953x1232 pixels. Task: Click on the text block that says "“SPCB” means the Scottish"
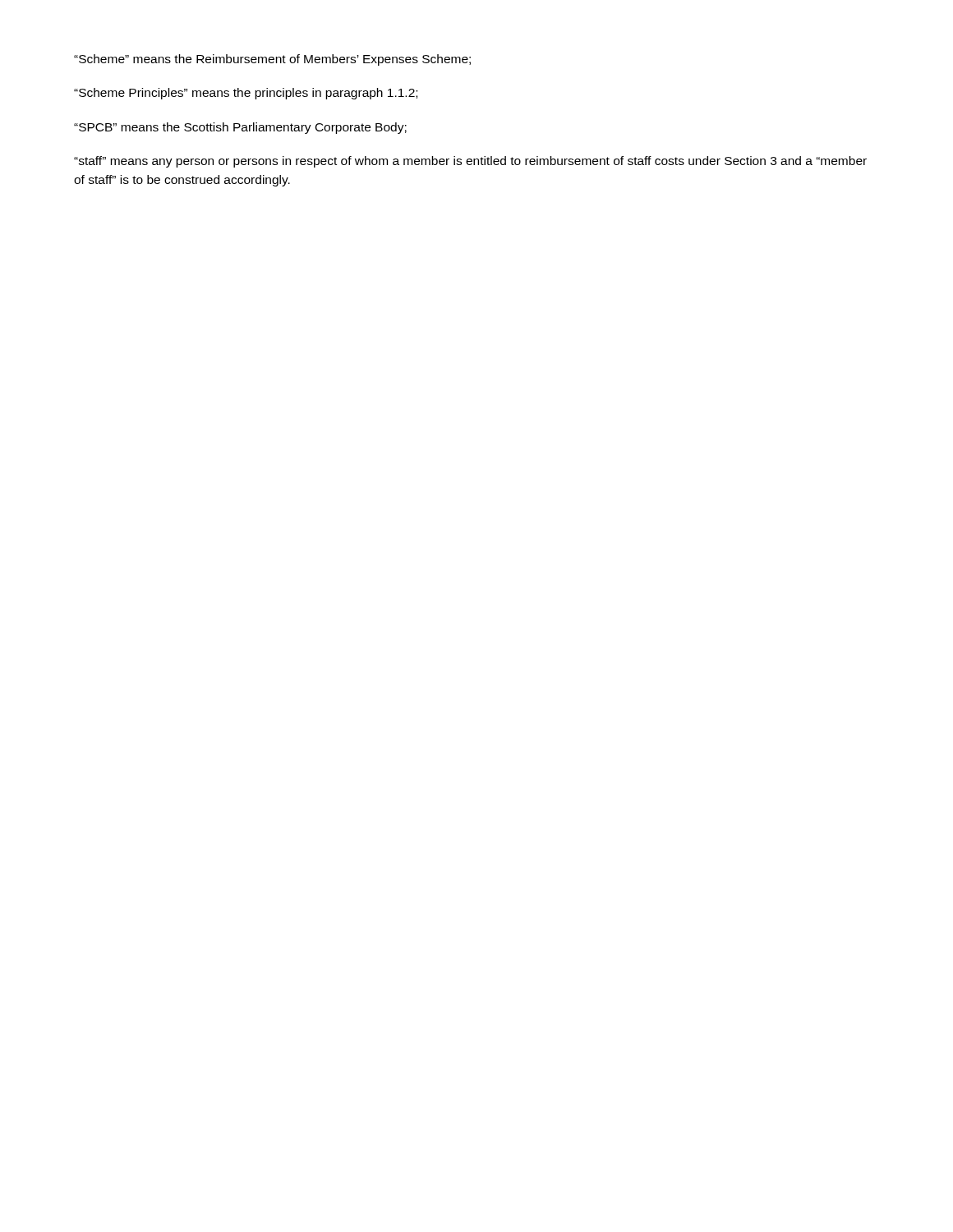(241, 126)
